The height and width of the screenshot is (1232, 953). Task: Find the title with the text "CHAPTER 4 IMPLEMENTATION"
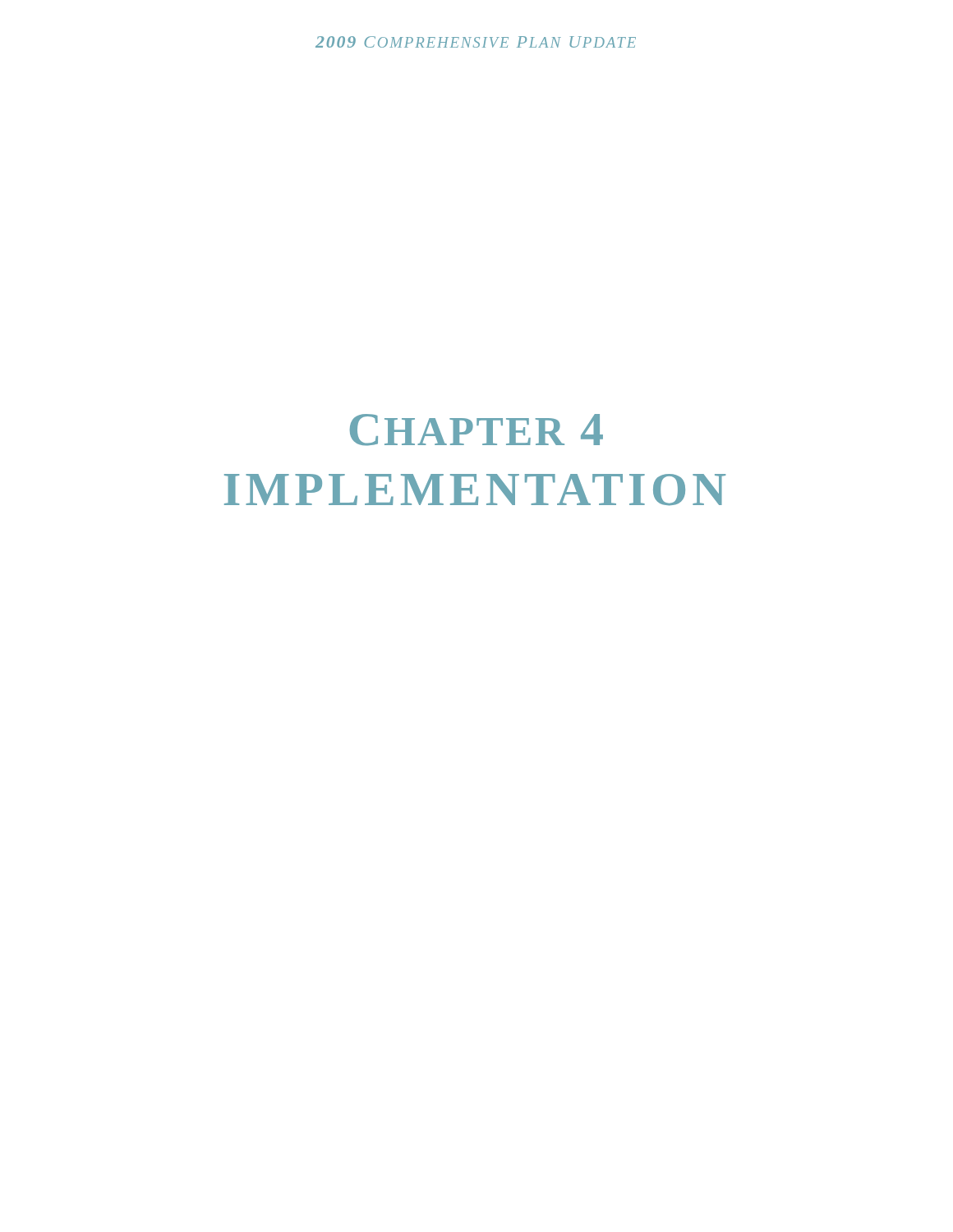point(476,460)
